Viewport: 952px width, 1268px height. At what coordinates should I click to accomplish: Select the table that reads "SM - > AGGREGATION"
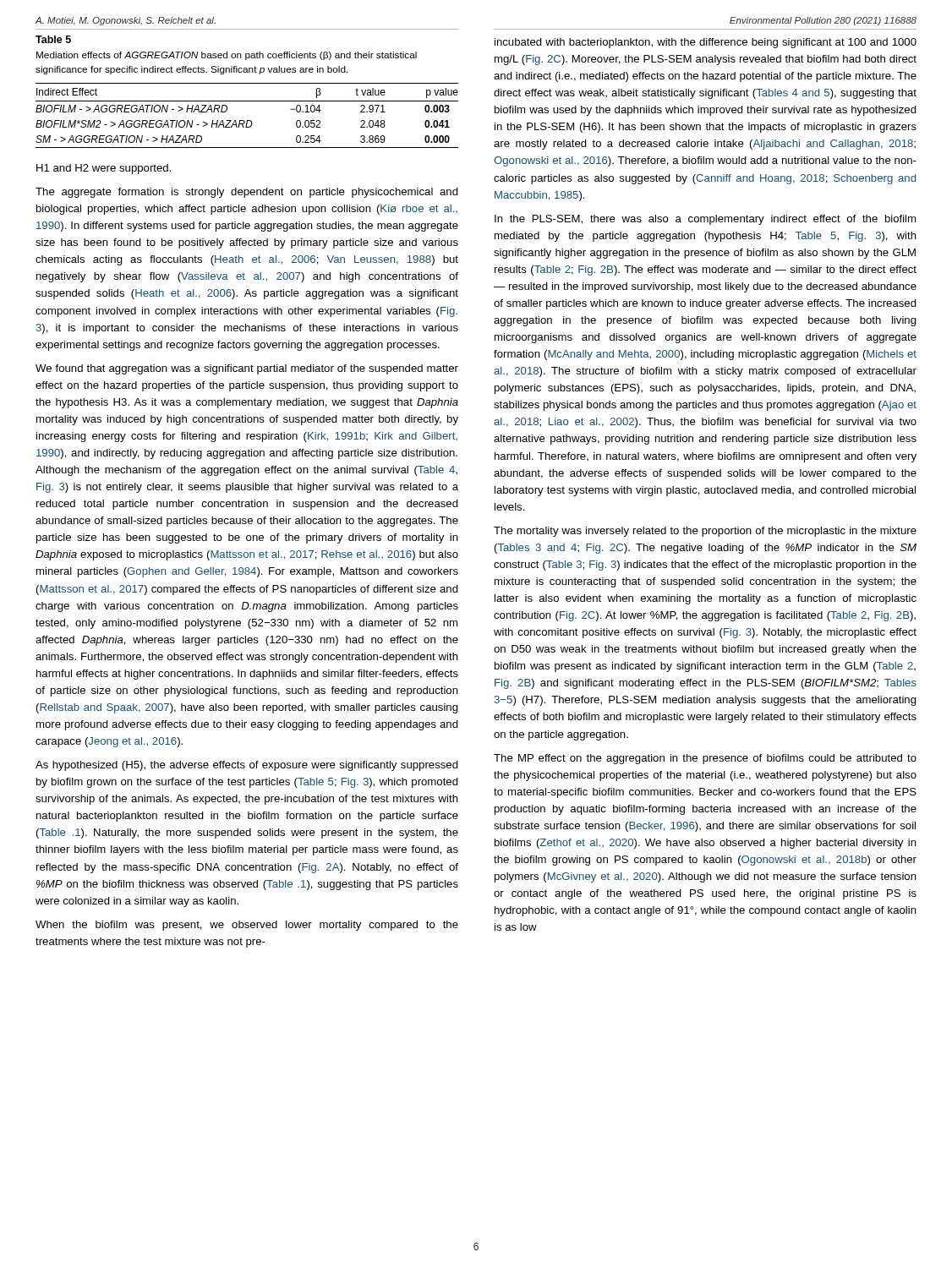click(247, 115)
